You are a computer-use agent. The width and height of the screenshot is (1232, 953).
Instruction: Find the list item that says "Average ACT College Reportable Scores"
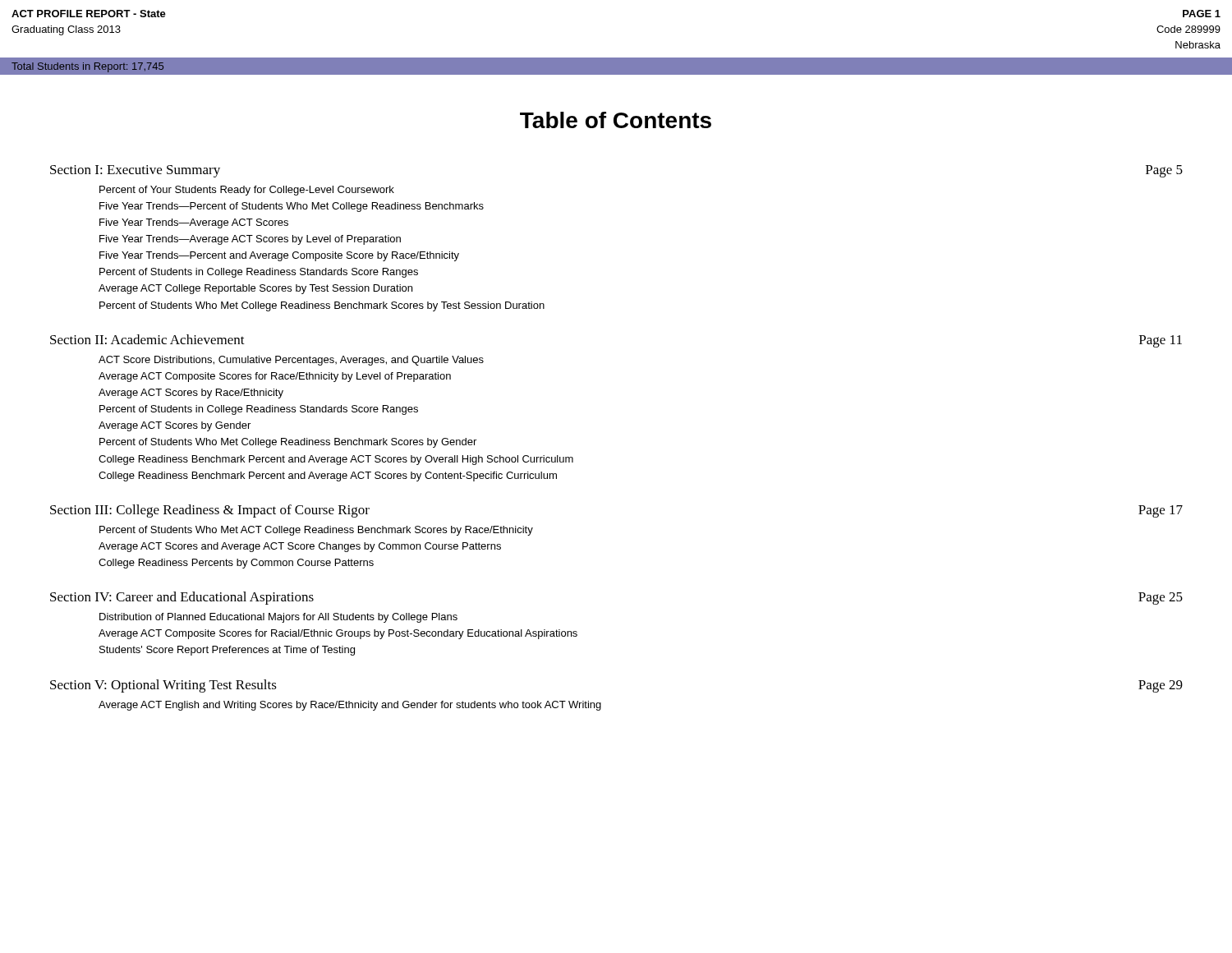click(x=256, y=288)
